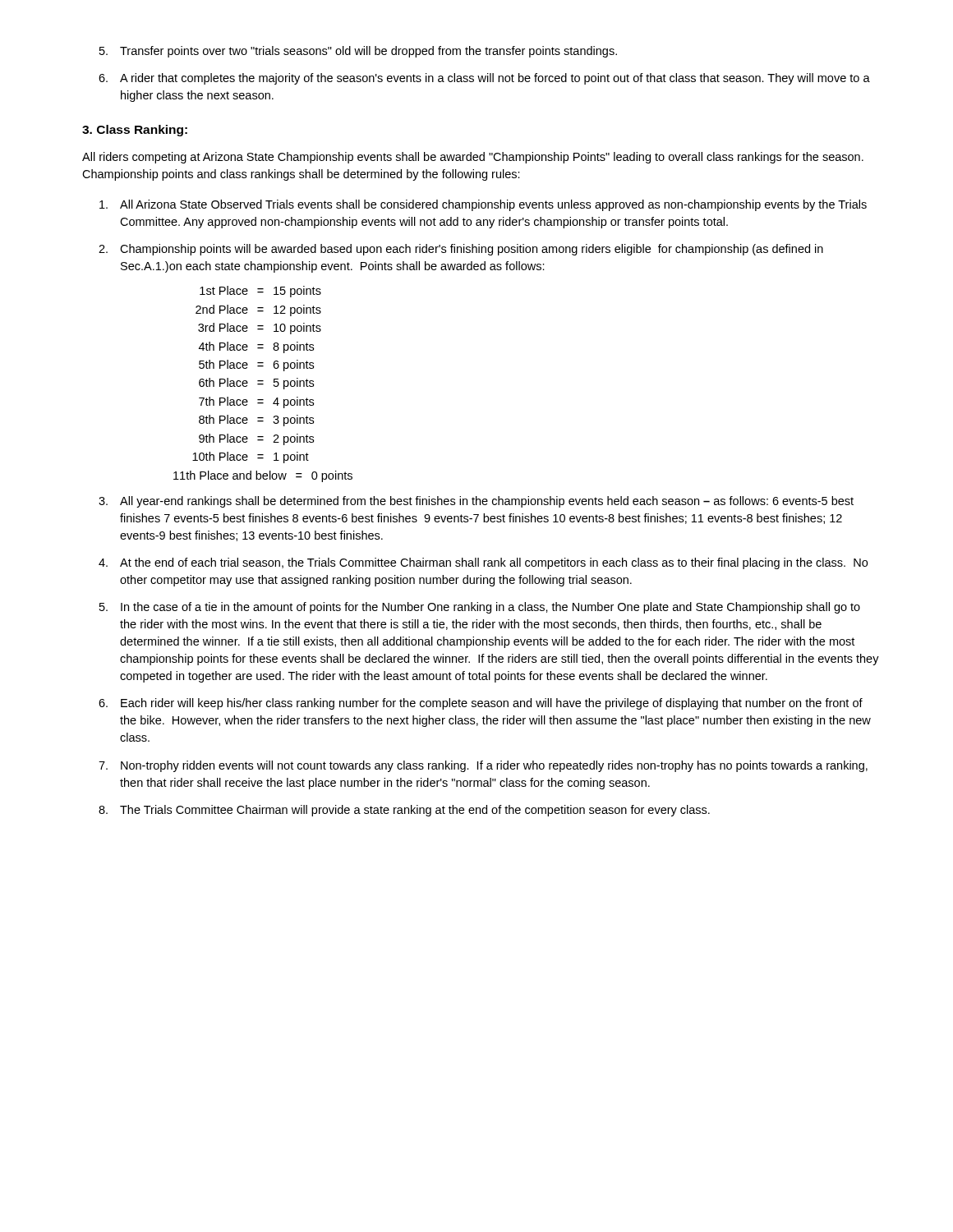Navigate to the region starting "4. At the end of"
This screenshot has height=1232, width=953.
coord(481,572)
